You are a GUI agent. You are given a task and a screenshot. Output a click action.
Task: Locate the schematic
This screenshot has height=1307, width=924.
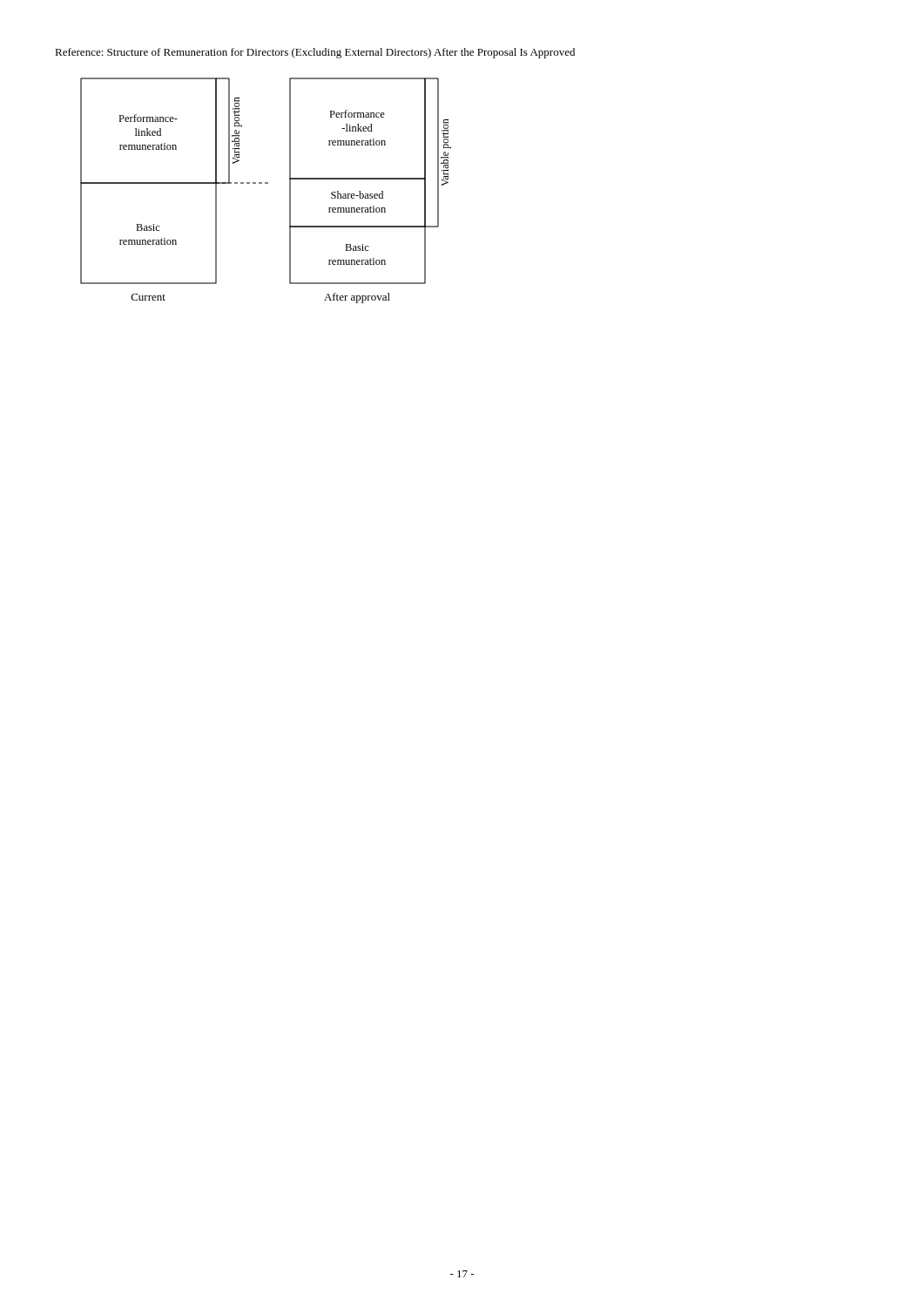tap(273, 194)
